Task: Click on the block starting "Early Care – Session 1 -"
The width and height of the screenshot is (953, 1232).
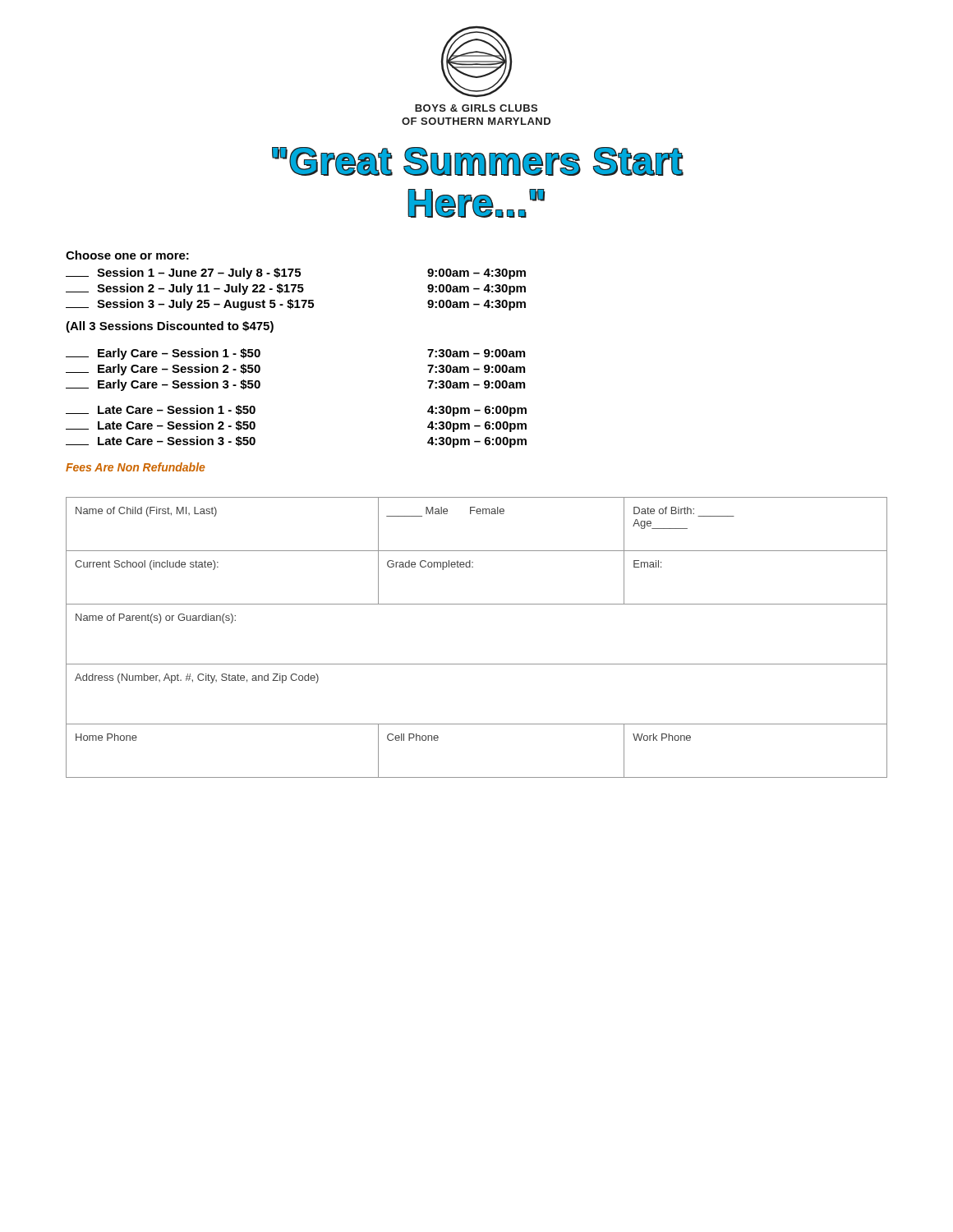Action: [179, 354]
